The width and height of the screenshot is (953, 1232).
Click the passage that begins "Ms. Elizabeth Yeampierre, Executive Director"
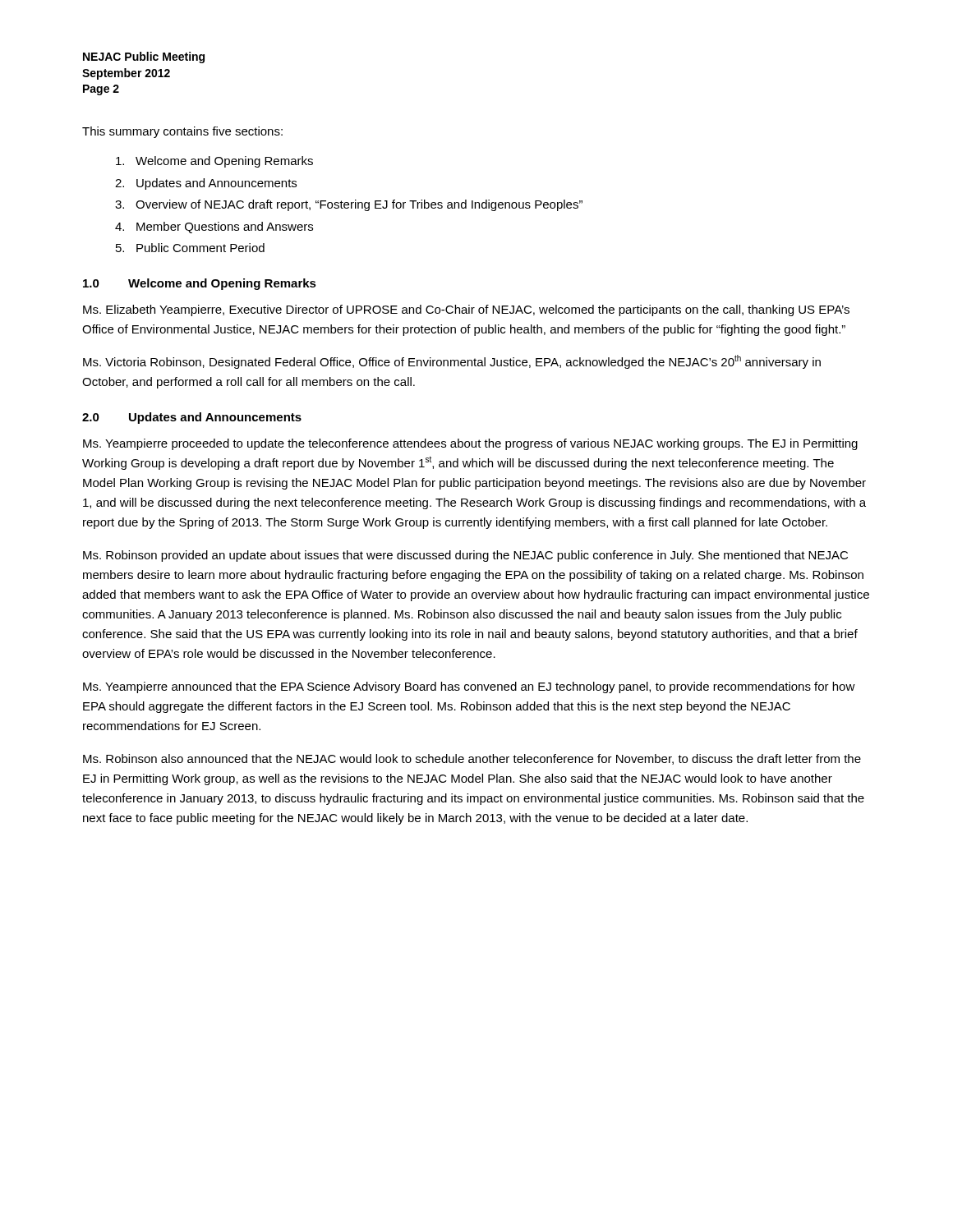(x=466, y=319)
